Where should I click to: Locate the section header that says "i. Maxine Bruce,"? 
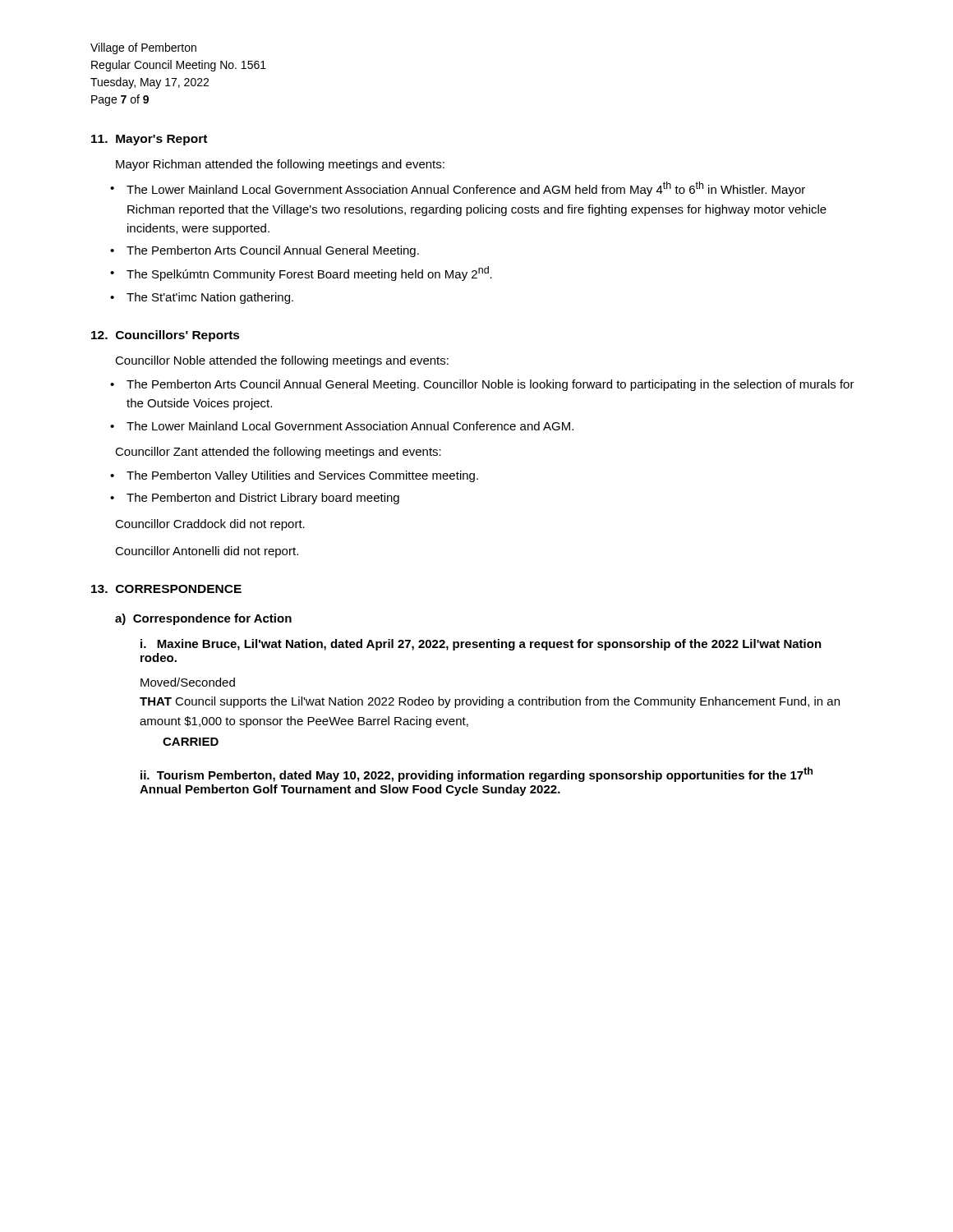(x=481, y=650)
